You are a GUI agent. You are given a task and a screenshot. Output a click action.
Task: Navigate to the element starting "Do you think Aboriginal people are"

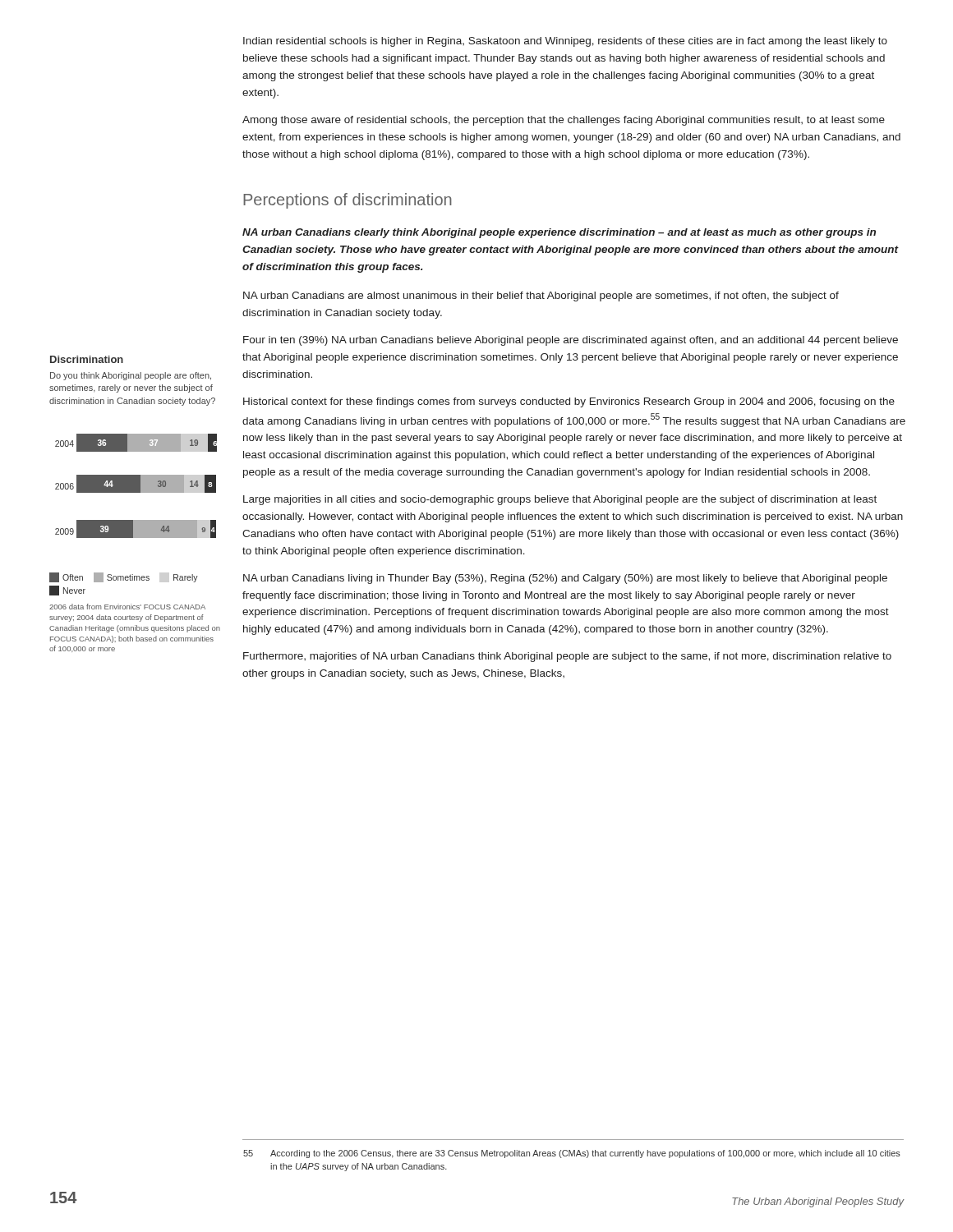click(136, 389)
